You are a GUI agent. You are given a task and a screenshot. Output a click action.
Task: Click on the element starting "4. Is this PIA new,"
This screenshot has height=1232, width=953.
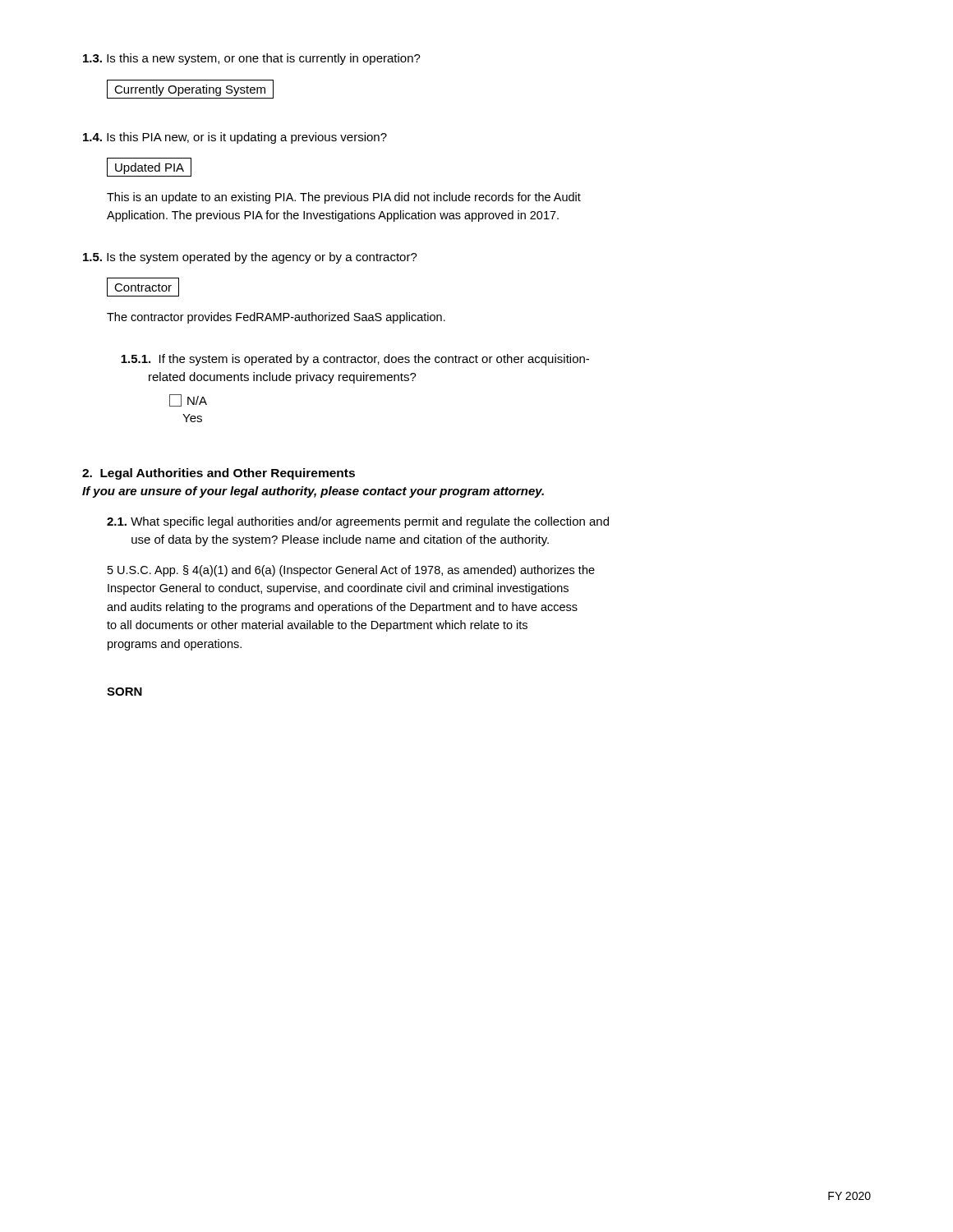235,138
